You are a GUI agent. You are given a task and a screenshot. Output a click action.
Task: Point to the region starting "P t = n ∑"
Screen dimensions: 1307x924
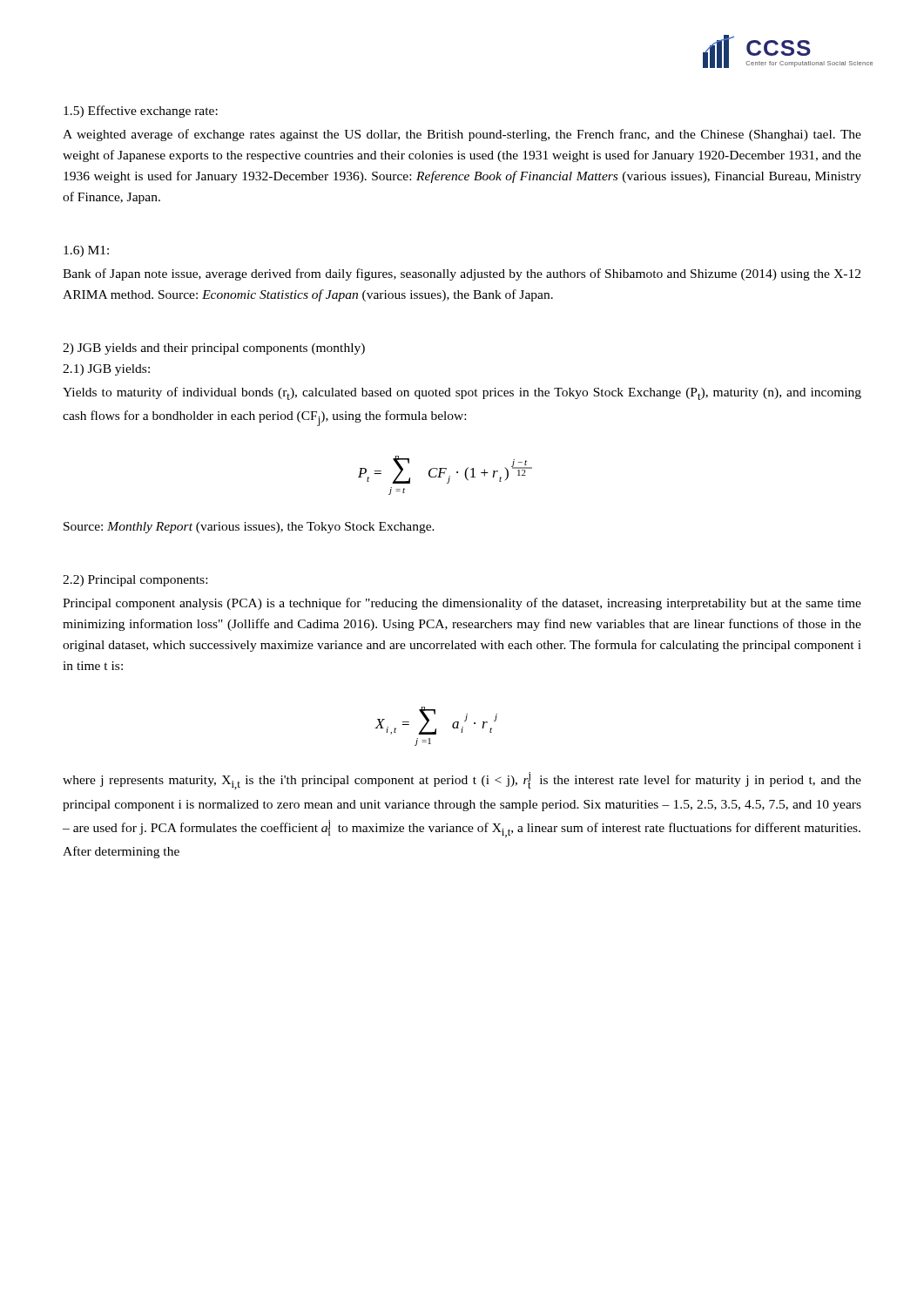click(462, 471)
